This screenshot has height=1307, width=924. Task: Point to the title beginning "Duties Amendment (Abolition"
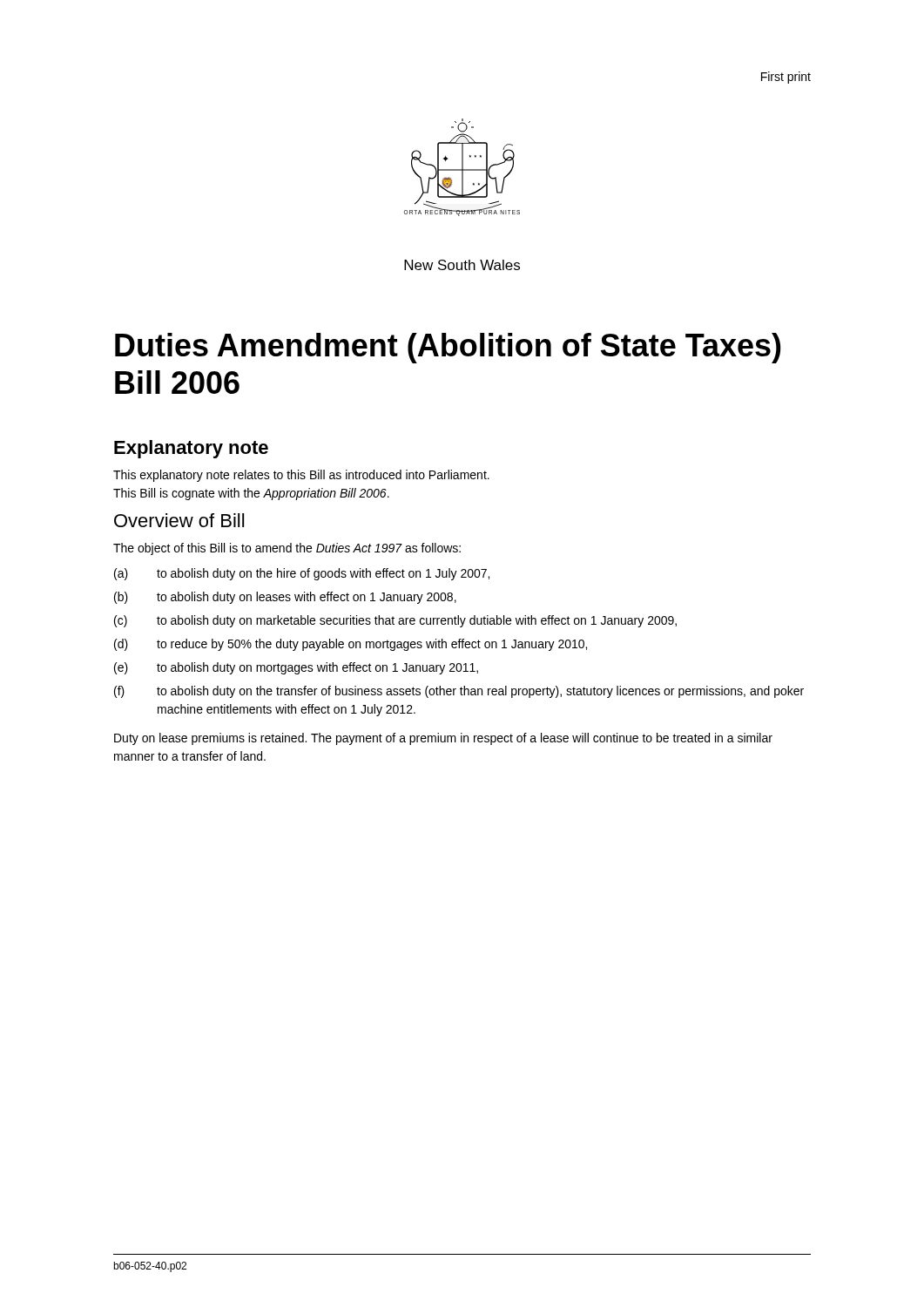tap(448, 364)
